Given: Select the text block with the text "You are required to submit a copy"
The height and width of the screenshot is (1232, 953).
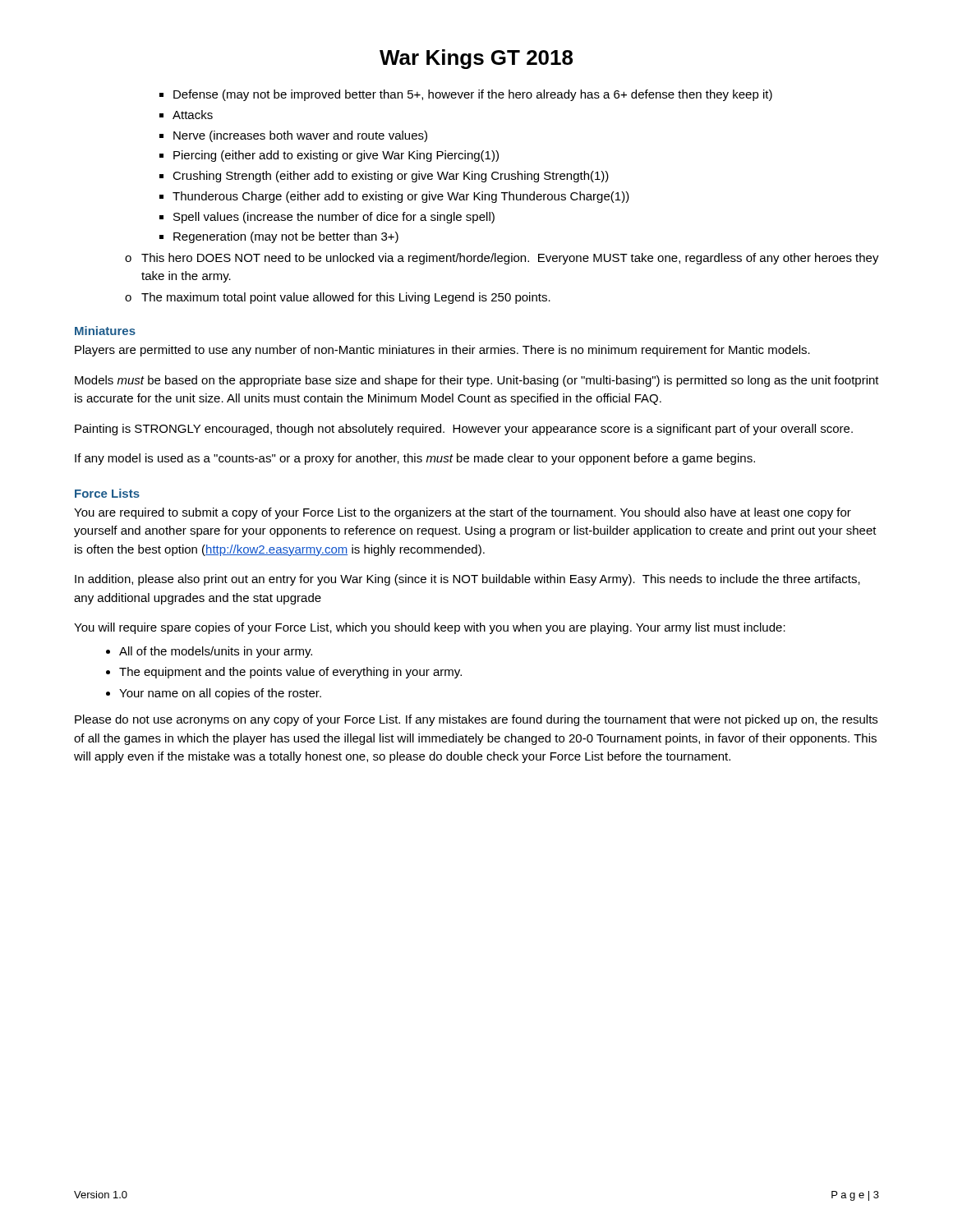Looking at the screenshot, I should [476, 531].
